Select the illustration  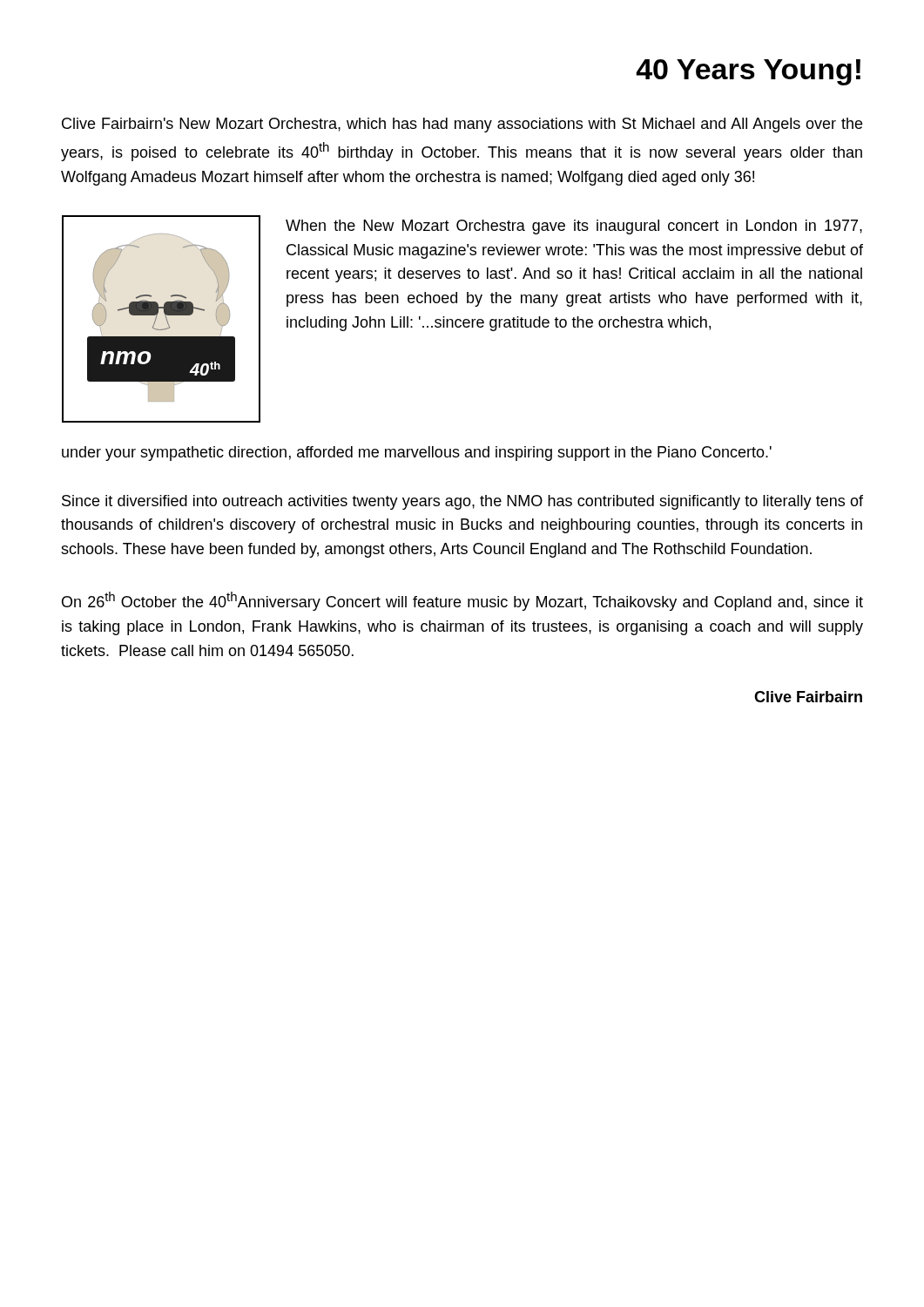(161, 319)
